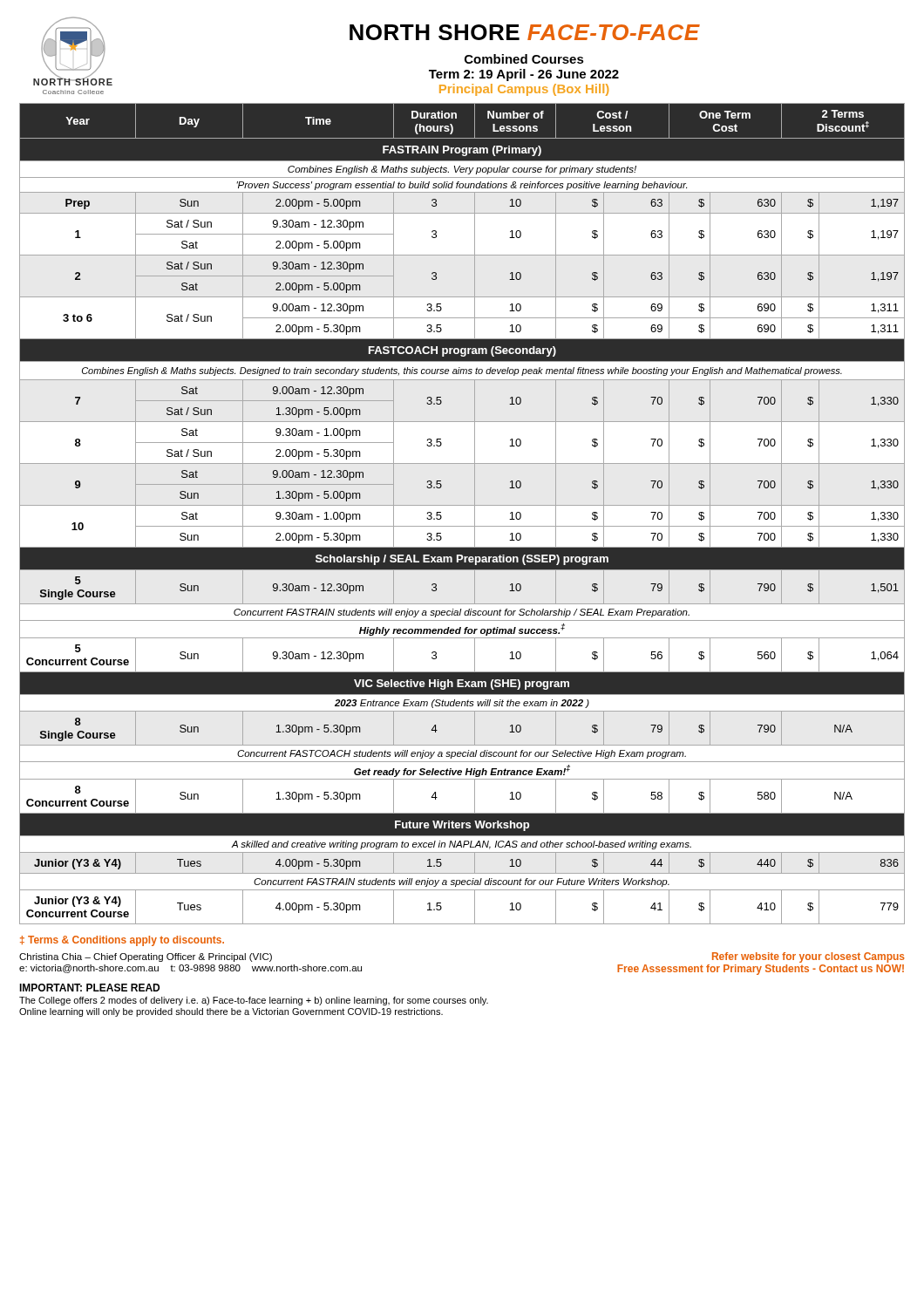Click the section header
Viewport: 924px width, 1308px height.
[x=524, y=74]
